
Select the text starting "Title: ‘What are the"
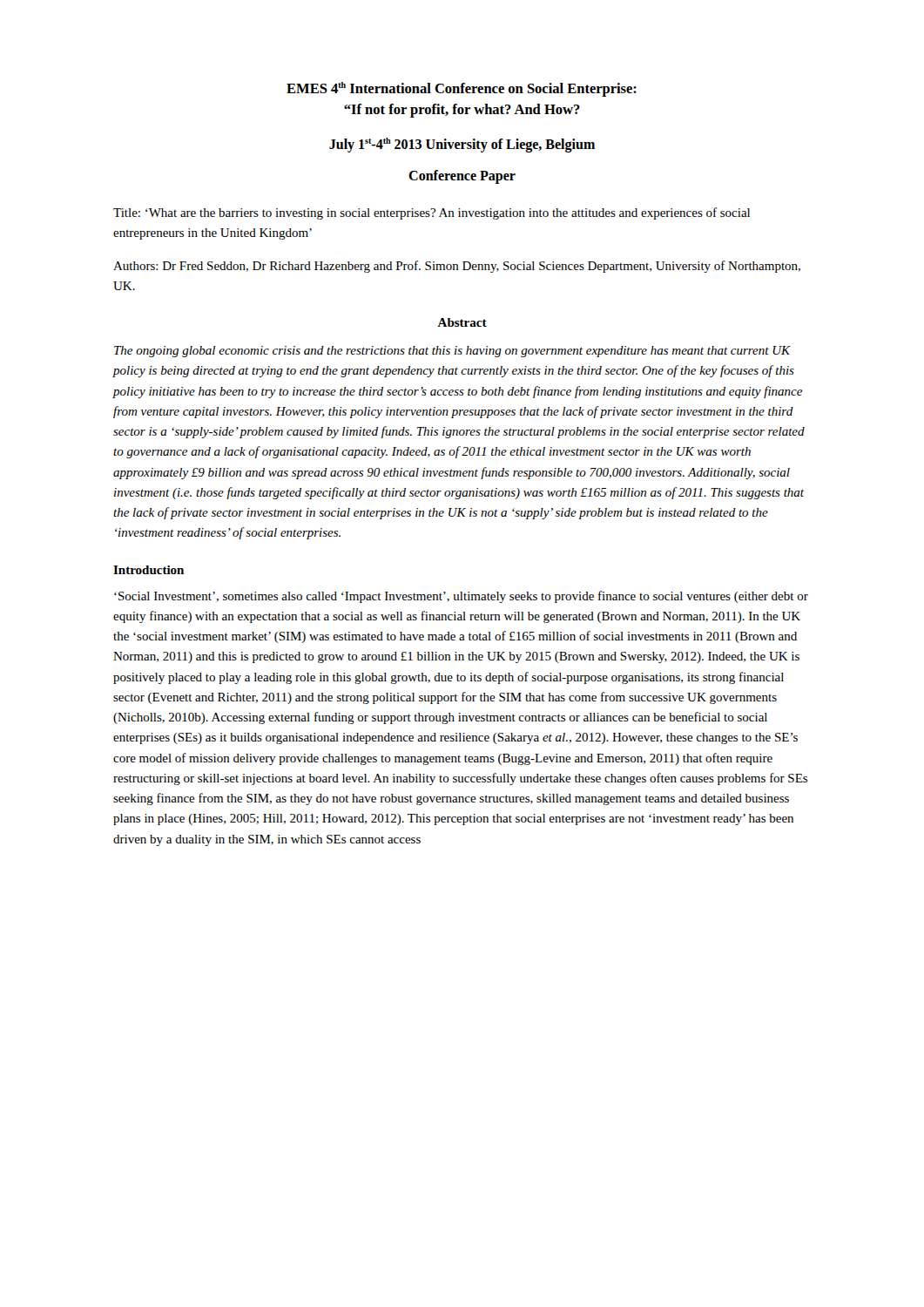pyautogui.click(x=432, y=223)
